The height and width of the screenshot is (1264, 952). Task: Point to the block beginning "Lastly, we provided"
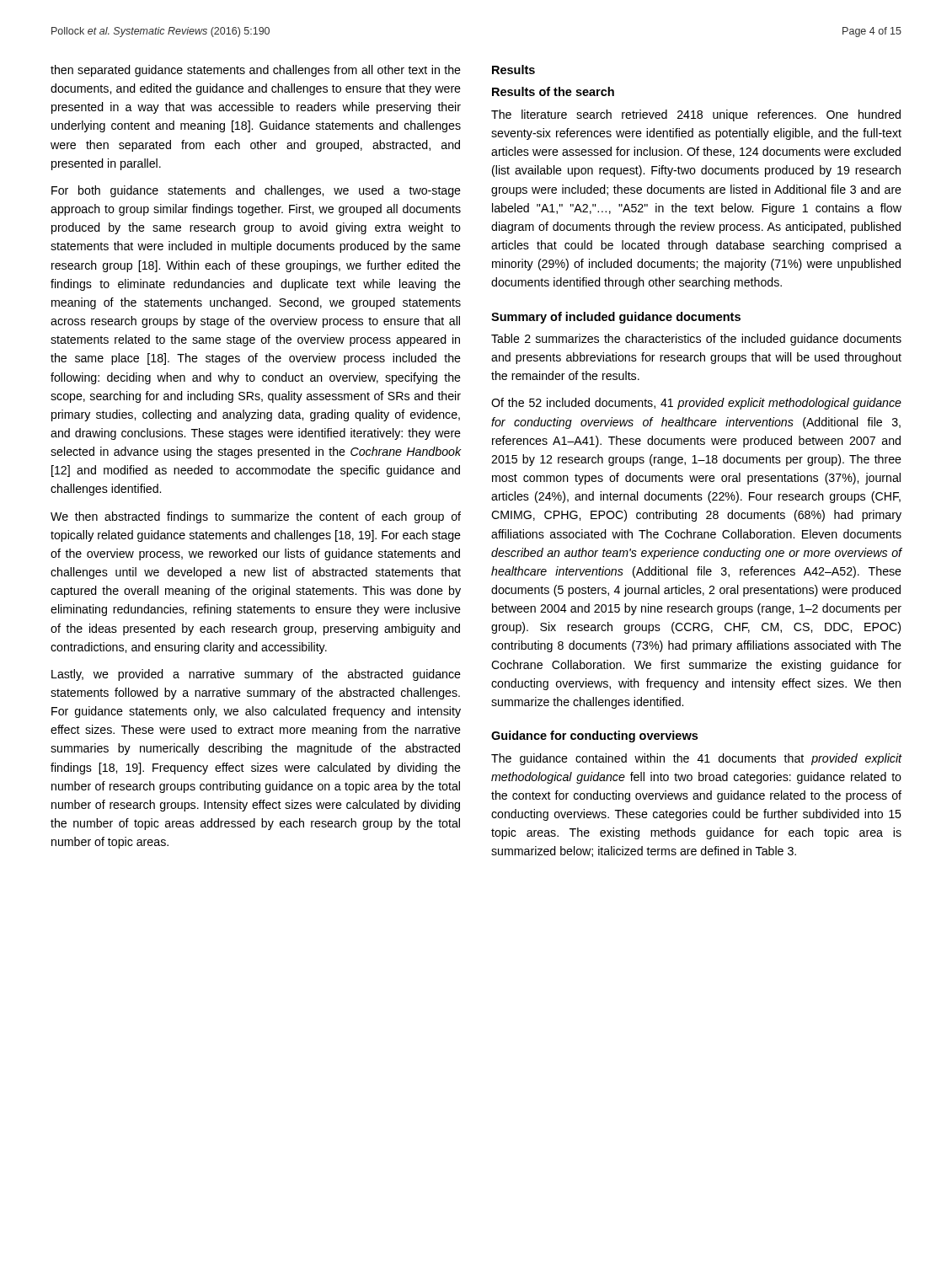point(256,758)
